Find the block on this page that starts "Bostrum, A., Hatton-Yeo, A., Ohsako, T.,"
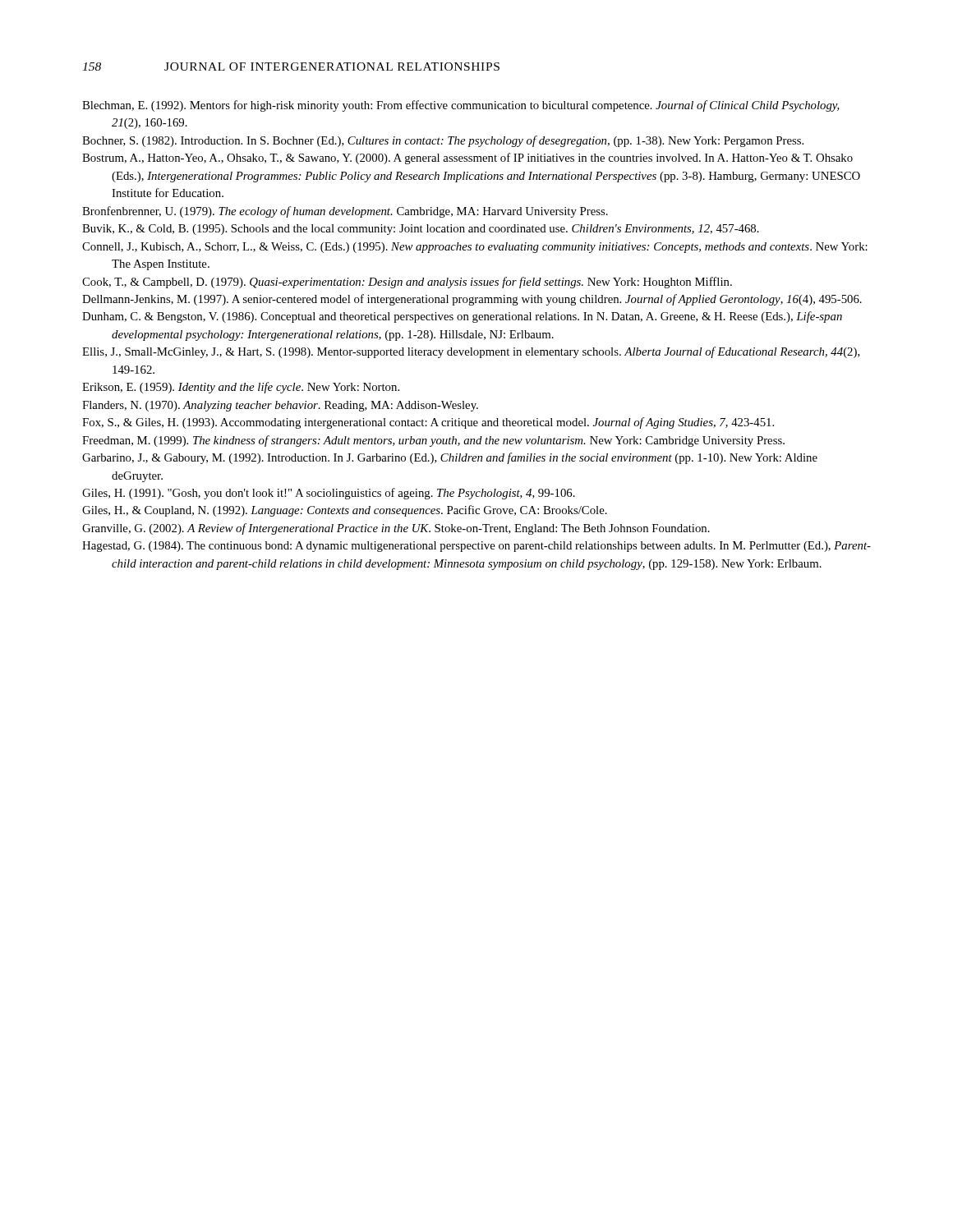953x1232 pixels. click(471, 176)
